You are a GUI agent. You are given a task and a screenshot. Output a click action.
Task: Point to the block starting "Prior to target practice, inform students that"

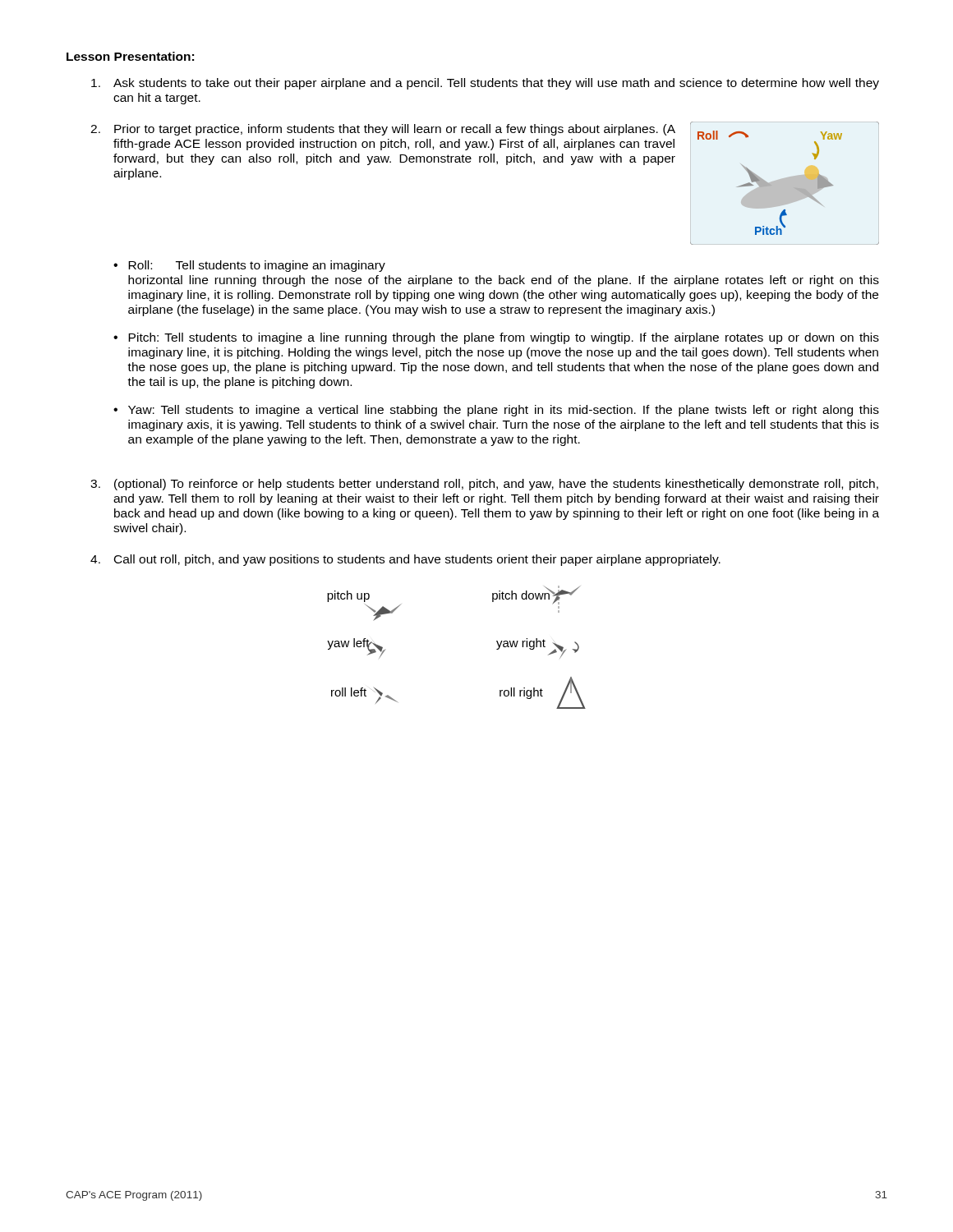coord(496,291)
